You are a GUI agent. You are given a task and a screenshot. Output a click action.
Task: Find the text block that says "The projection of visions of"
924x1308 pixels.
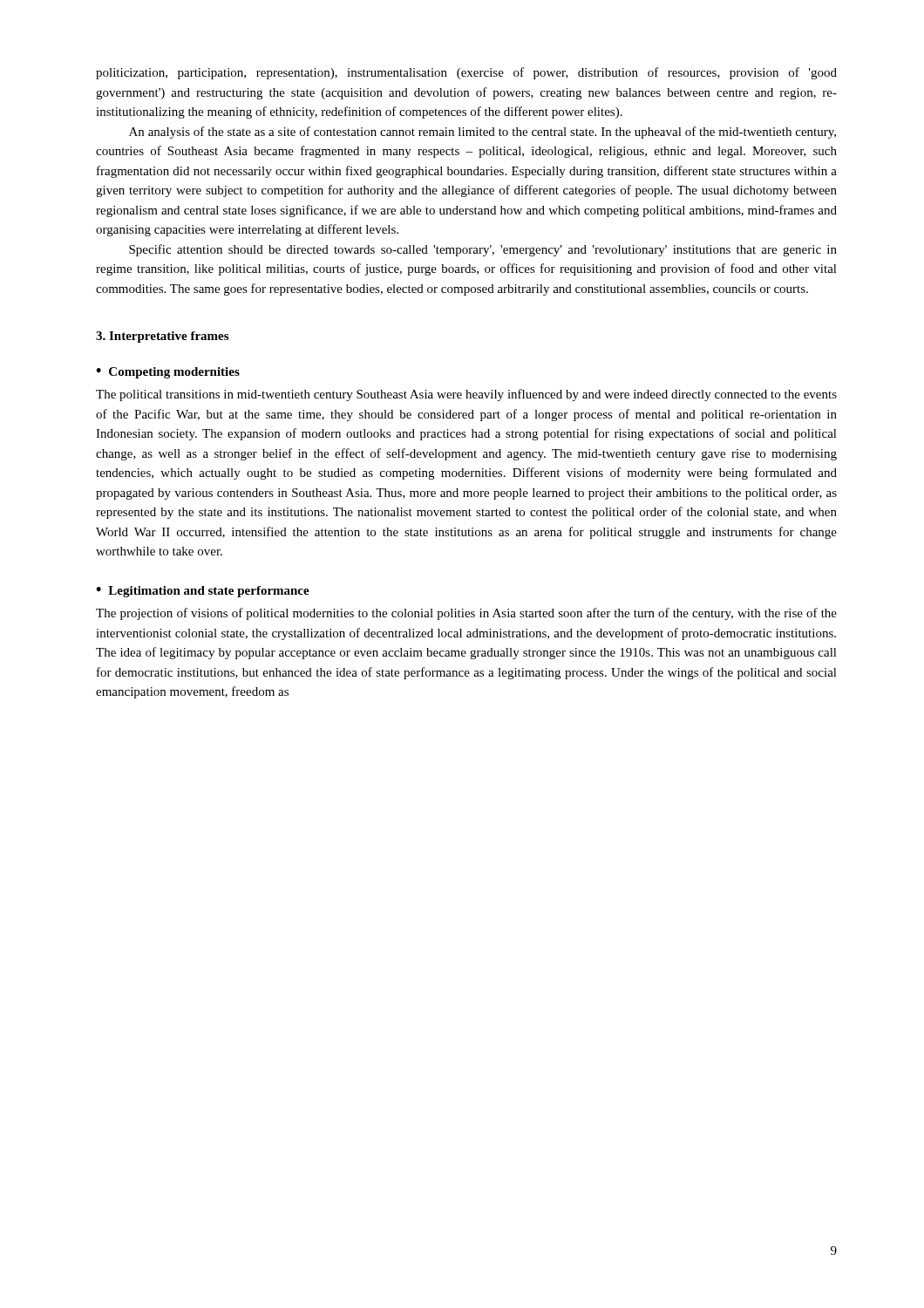click(x=466, y=652)
